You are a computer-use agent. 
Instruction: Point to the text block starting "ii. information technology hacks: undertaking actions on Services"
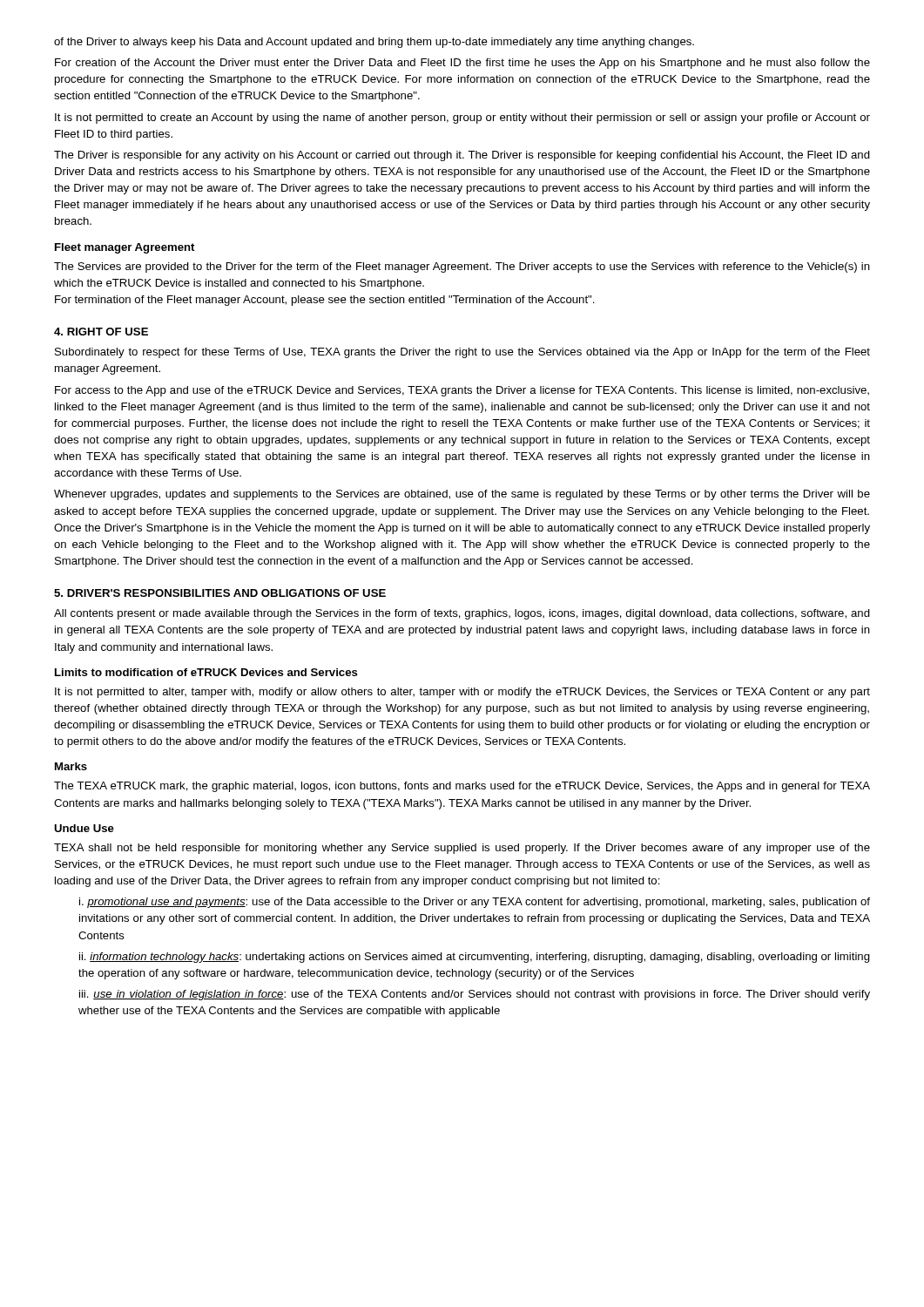tap(474, 965)
